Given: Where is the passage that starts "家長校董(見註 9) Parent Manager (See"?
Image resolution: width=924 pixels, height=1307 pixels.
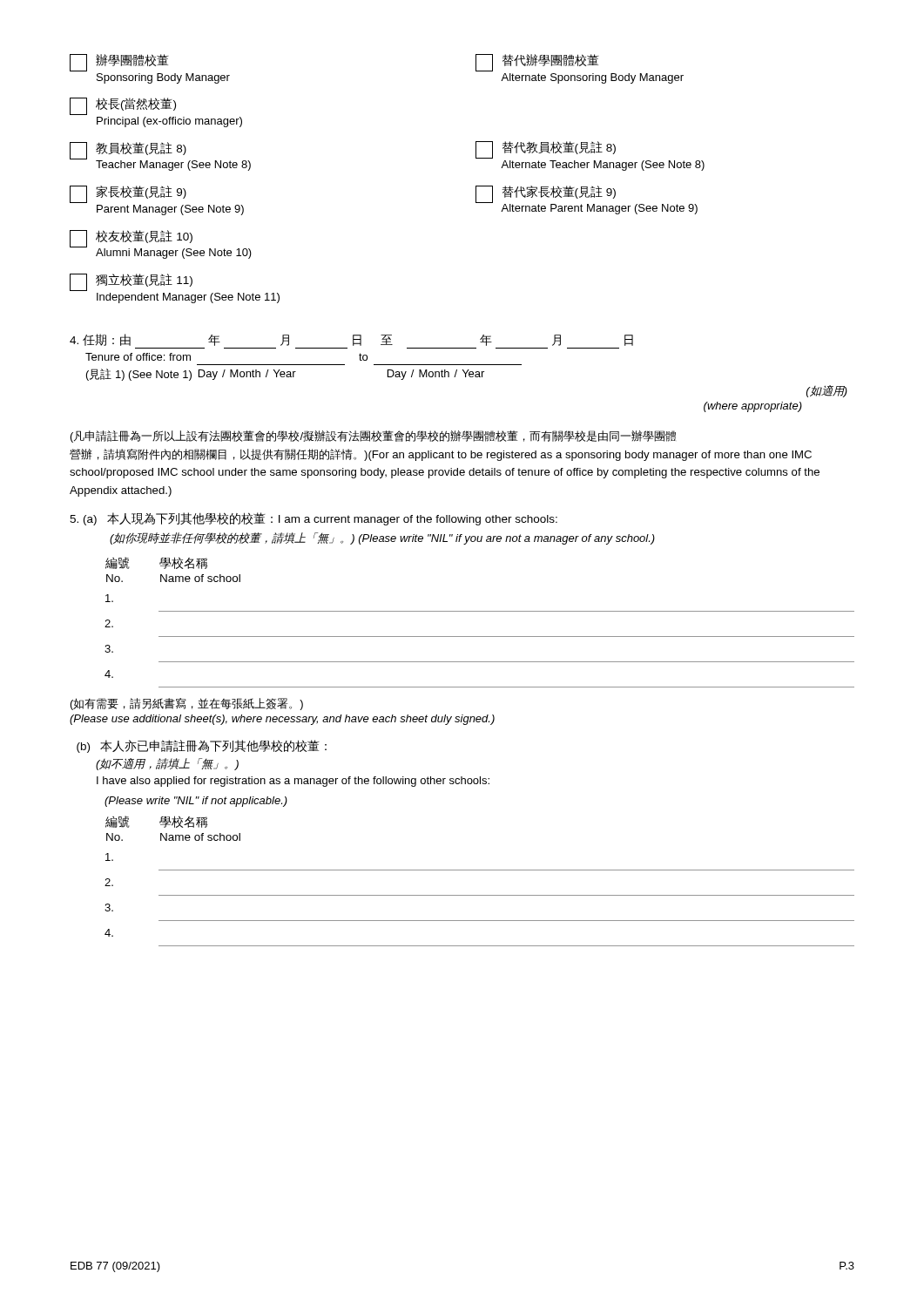Looking at the screenshot, I should [x=157, y=201].
